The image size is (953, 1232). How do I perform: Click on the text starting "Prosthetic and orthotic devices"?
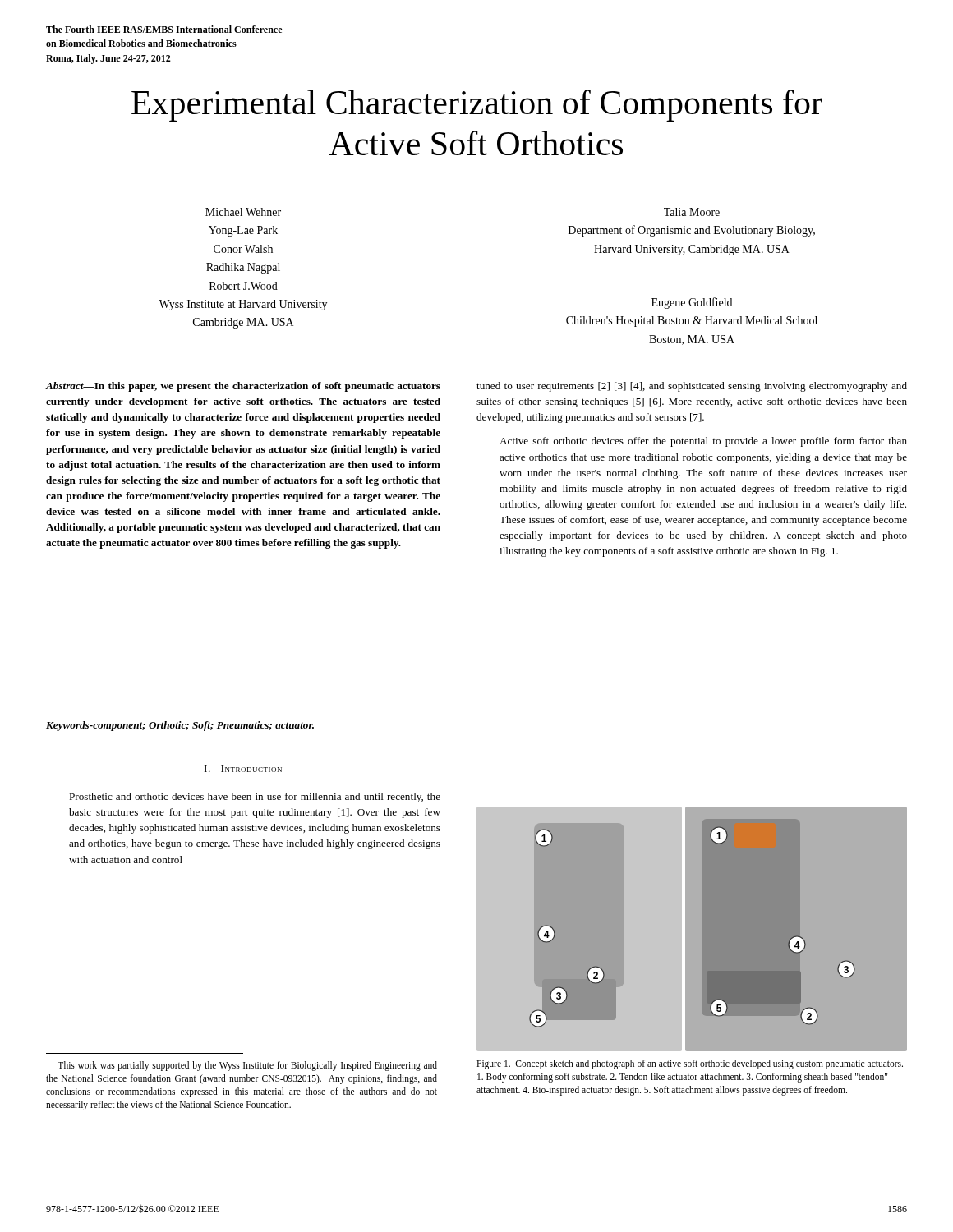pos(255,828)
